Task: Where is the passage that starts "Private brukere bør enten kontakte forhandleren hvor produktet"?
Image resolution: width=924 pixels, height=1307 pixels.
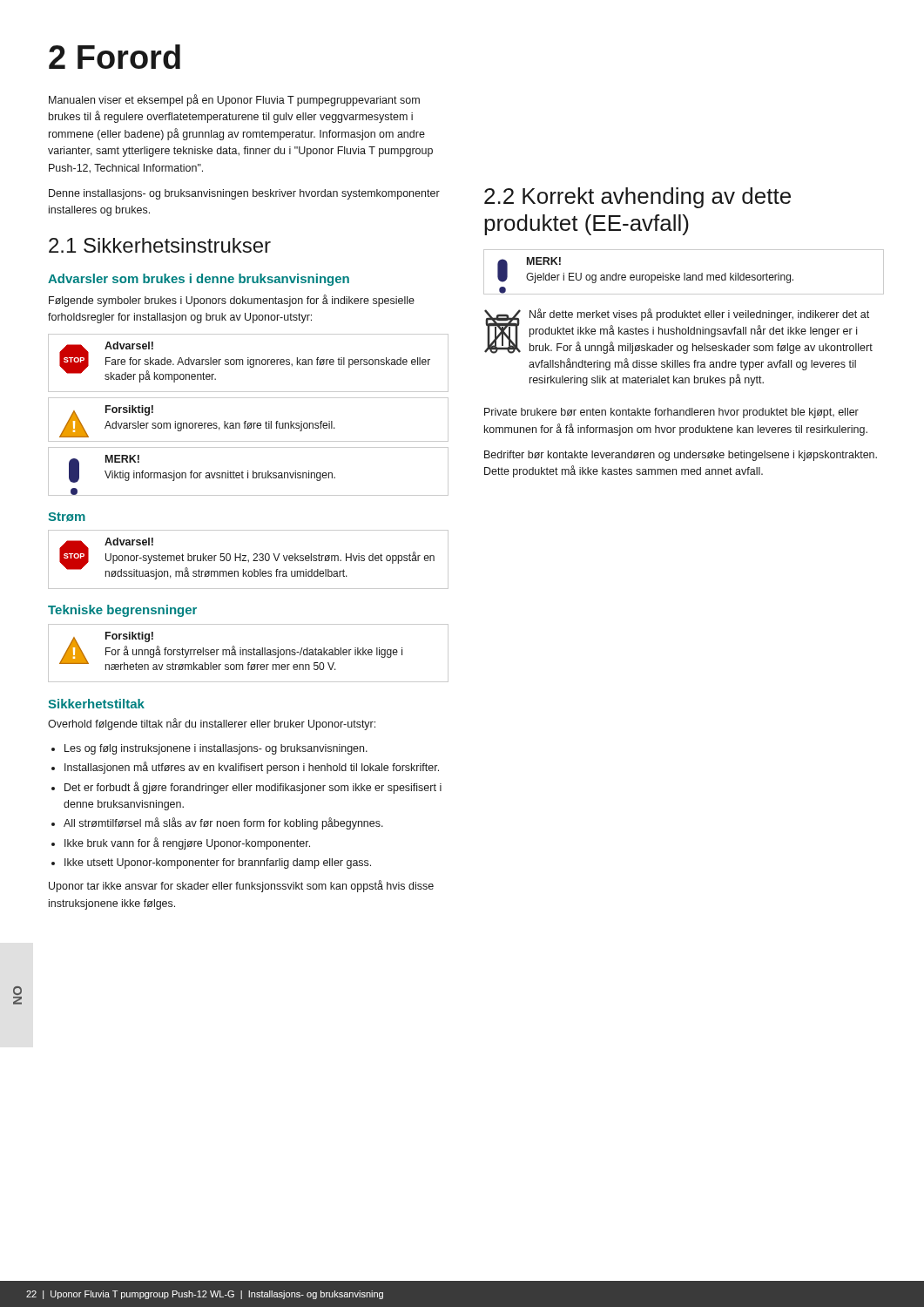Action: [x=676, y=421]
